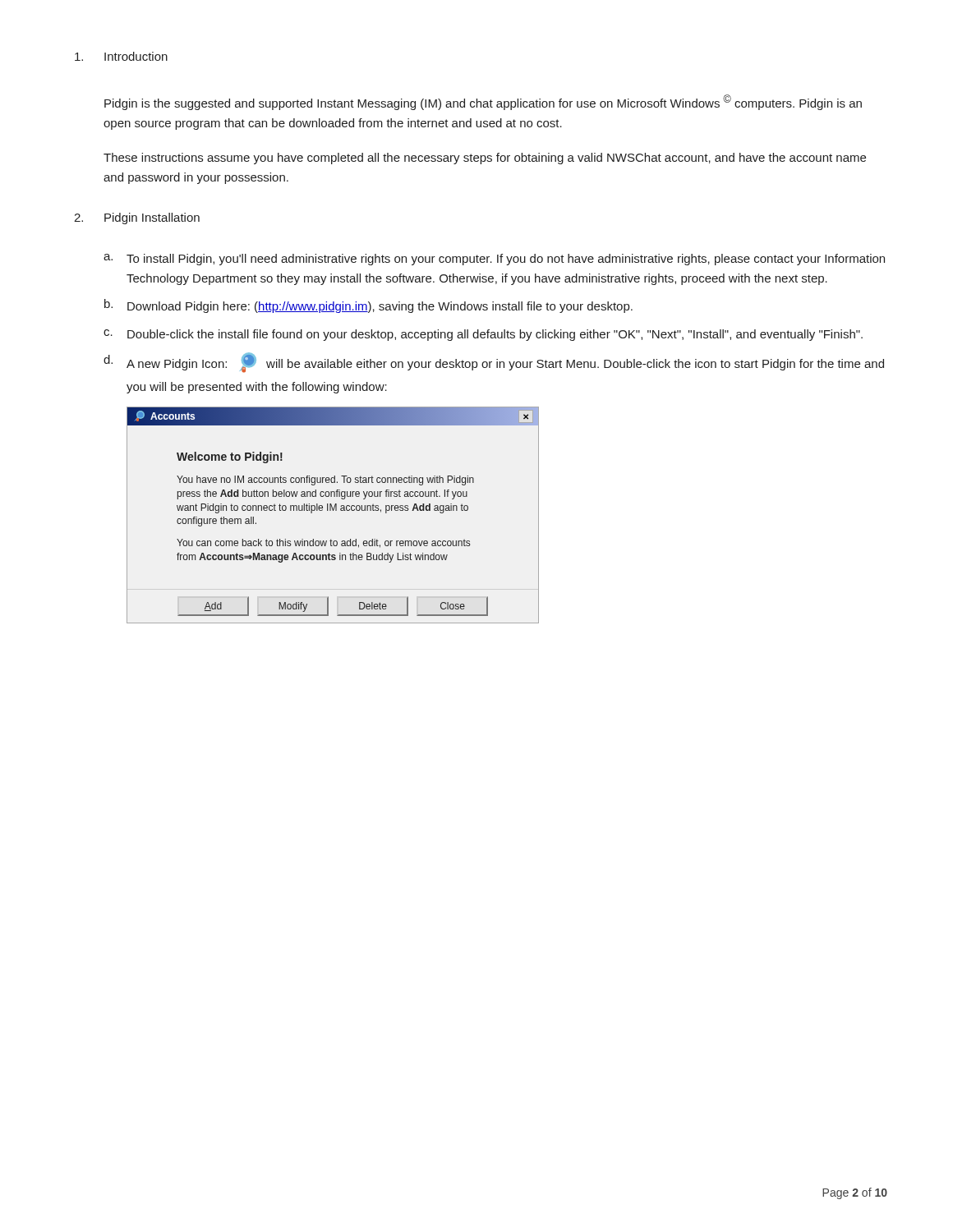Click on the list item that reads "a. To install Pidgin,"
Screen dimensions: 1232x953
click(495, 269)
